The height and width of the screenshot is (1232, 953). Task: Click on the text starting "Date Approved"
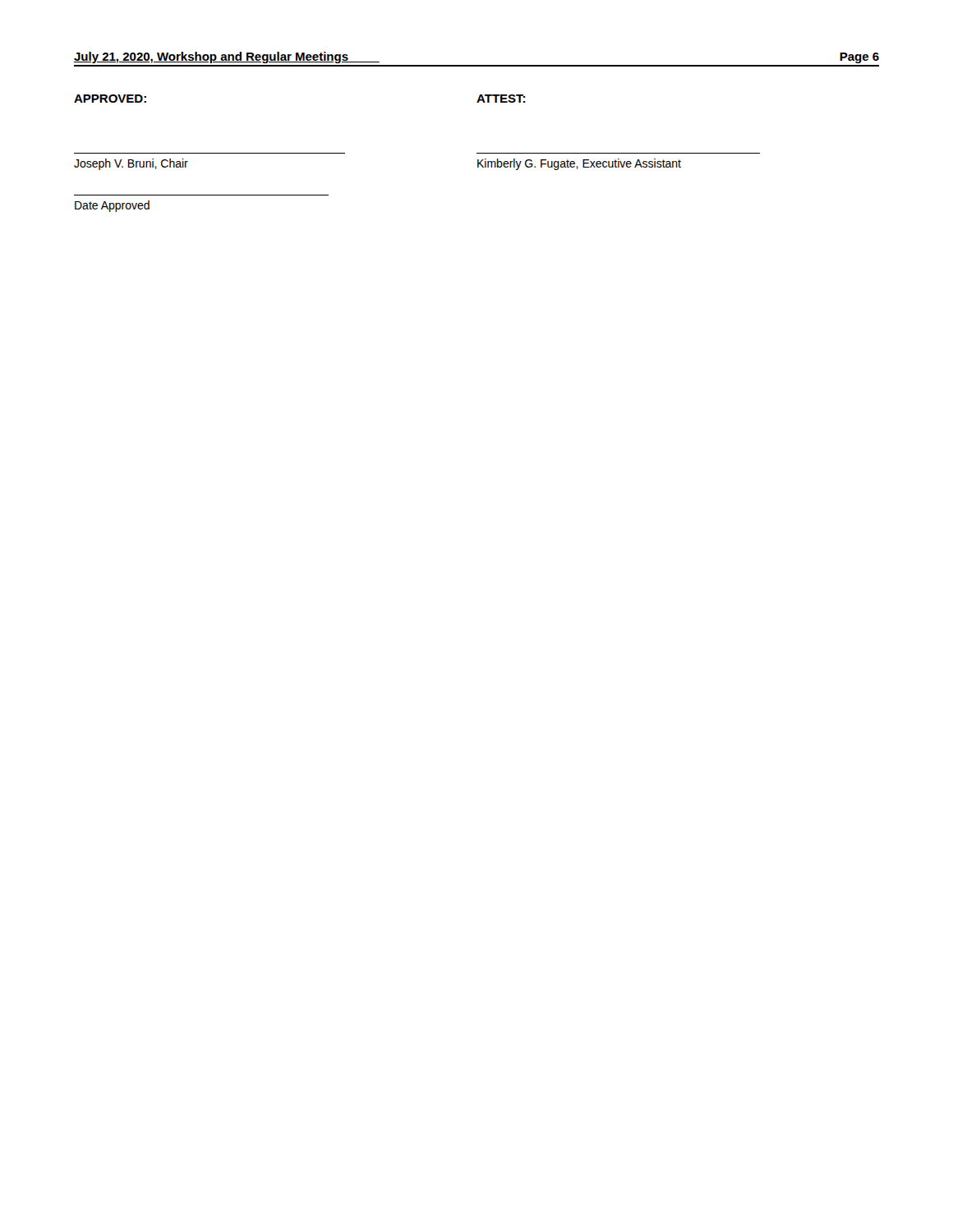(112, 206)
